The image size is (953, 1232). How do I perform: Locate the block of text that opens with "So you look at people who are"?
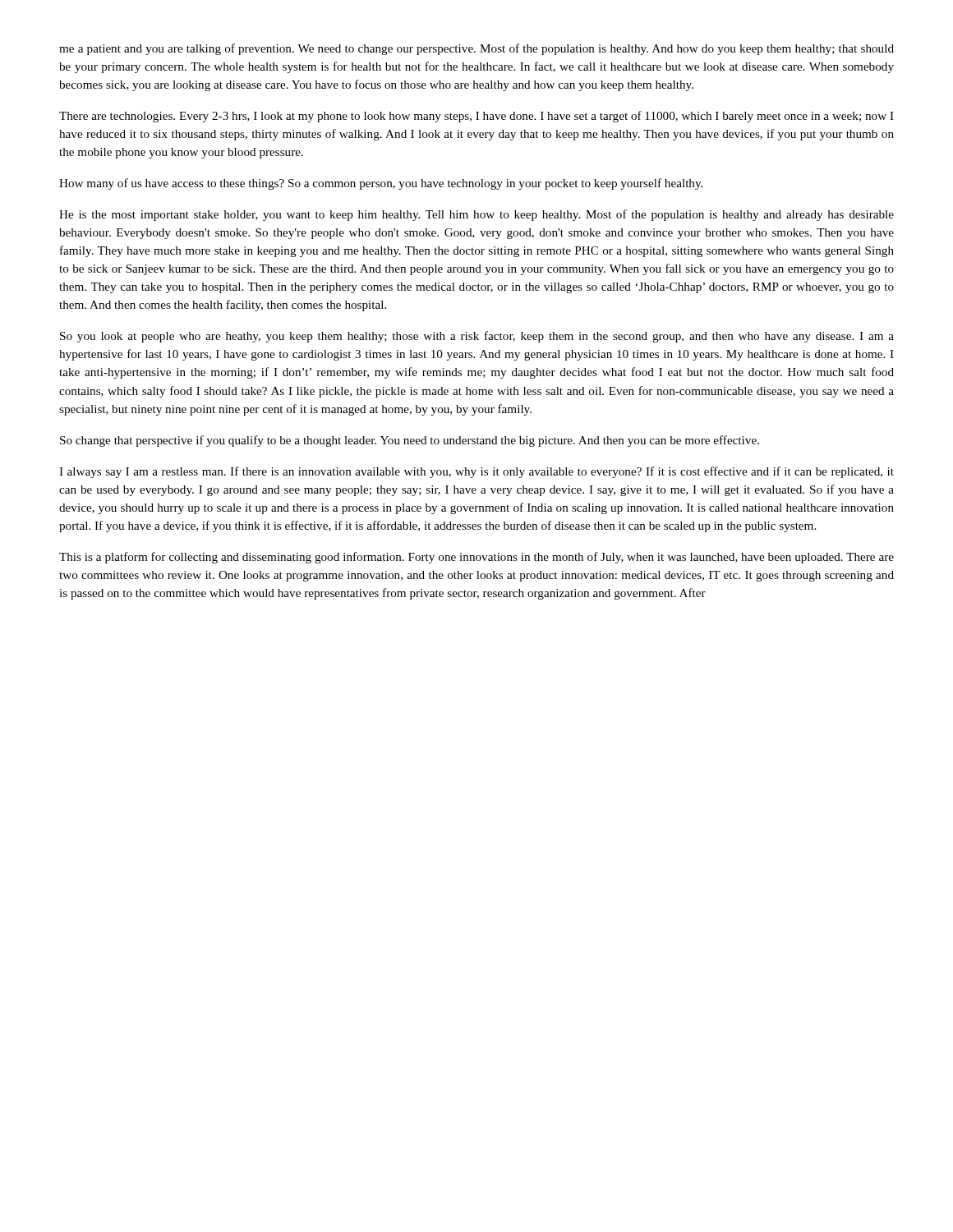pos(476,372)
